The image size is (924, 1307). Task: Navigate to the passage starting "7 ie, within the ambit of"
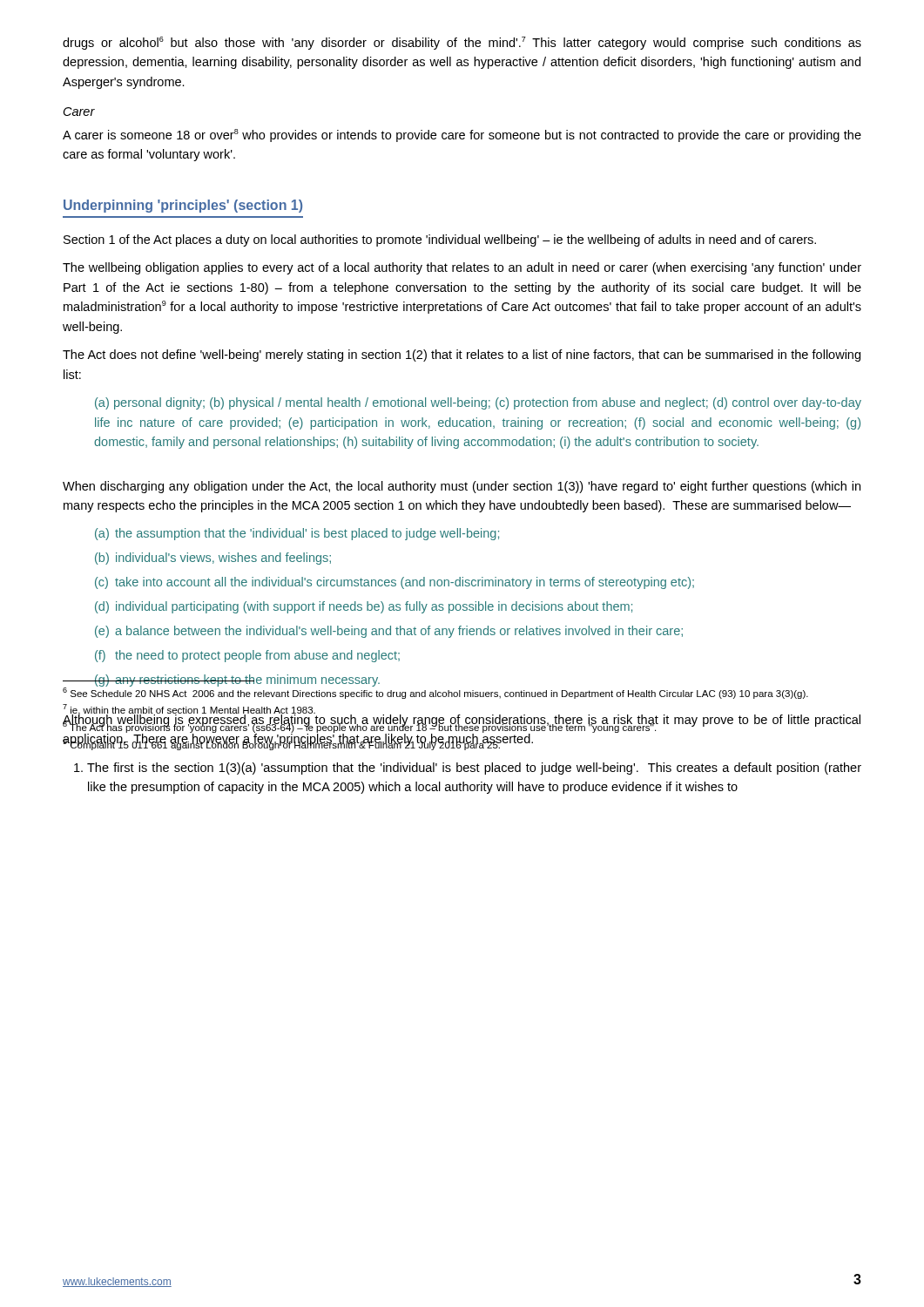pos(462,711)
